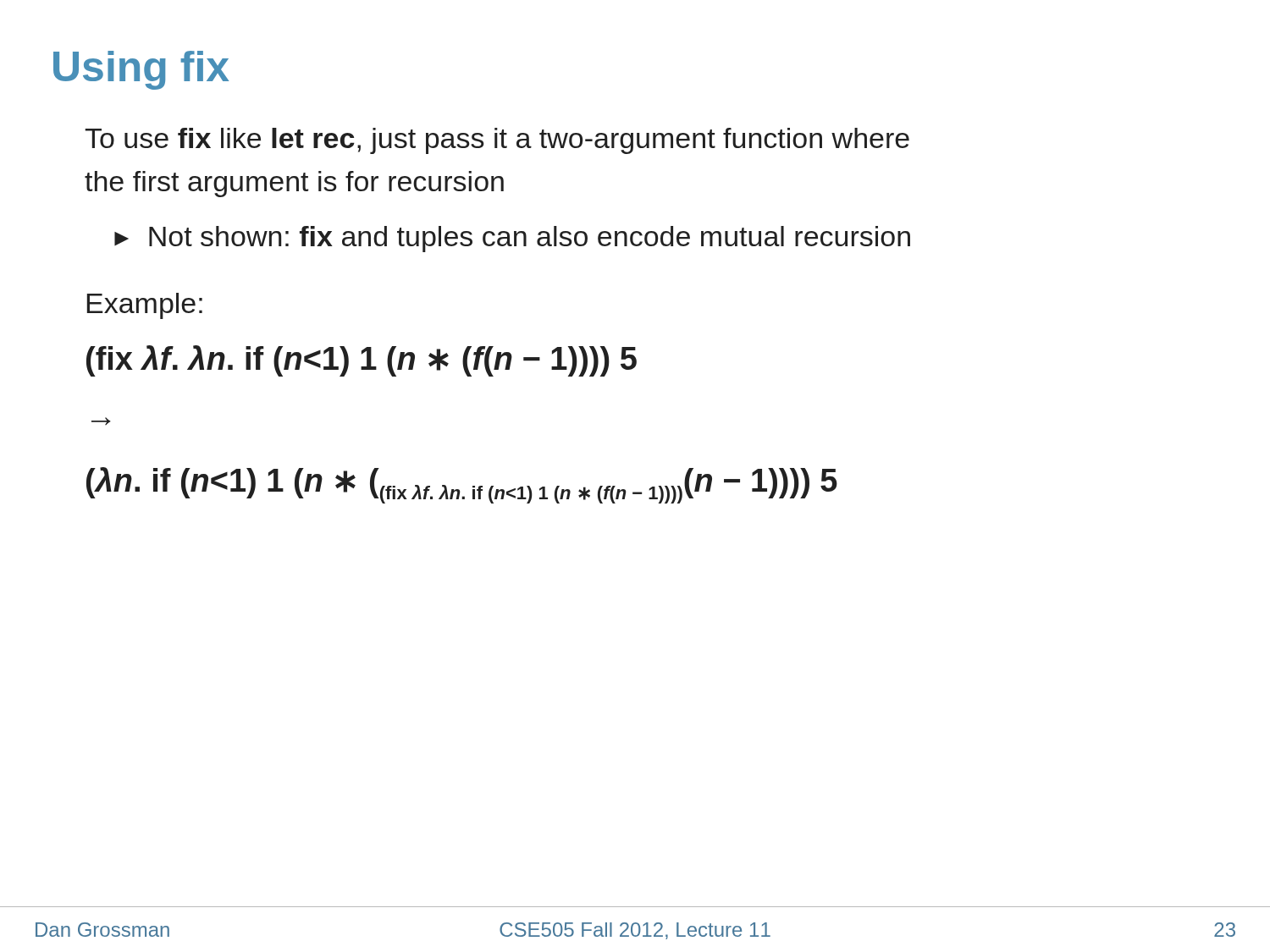This screenshot has width=1270, height=952.
Task: Find the title that says "Using fix"
Action: pos(140,67)
